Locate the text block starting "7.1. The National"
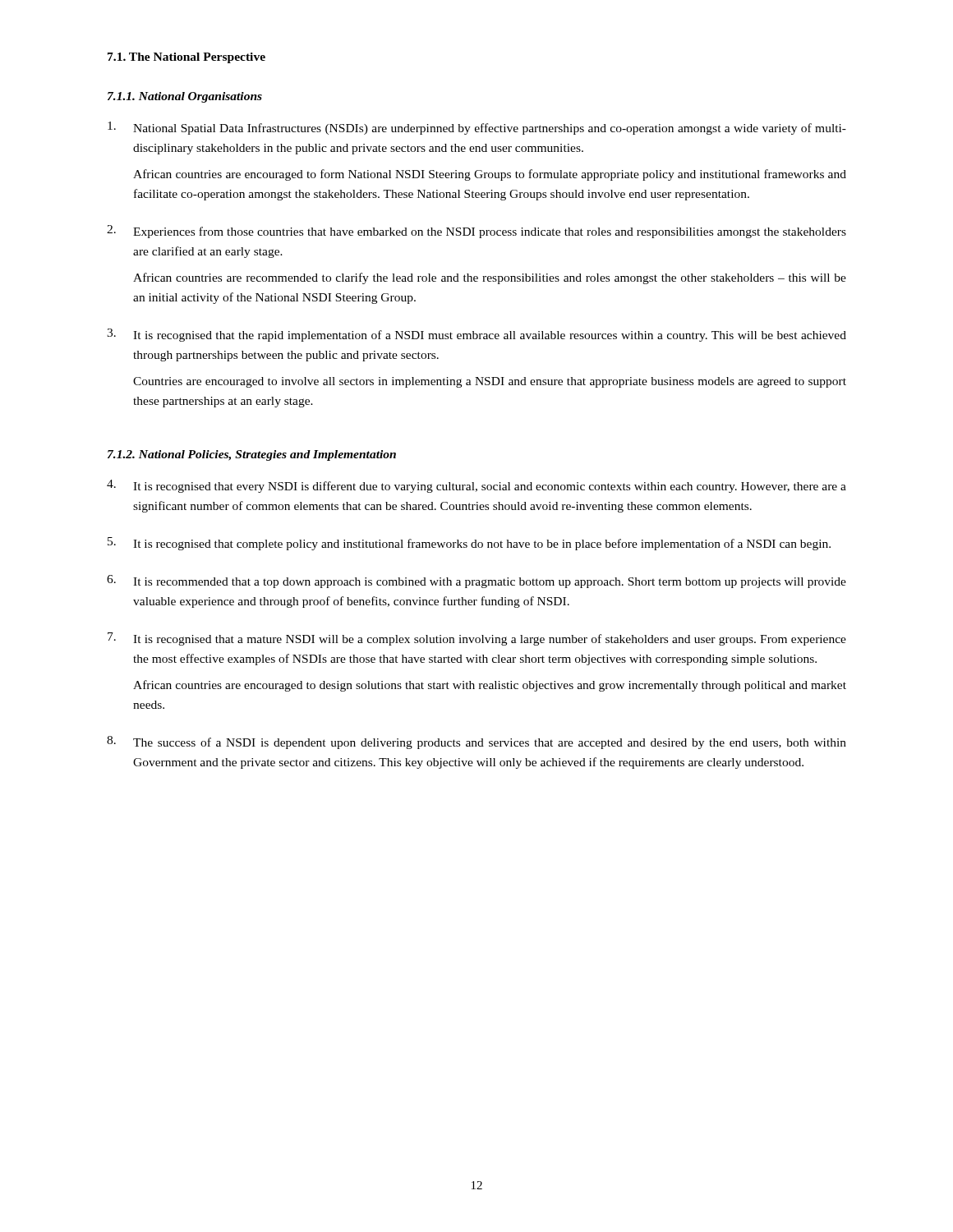The width and height of the screenshot is (953, 1232). point(186,56)
